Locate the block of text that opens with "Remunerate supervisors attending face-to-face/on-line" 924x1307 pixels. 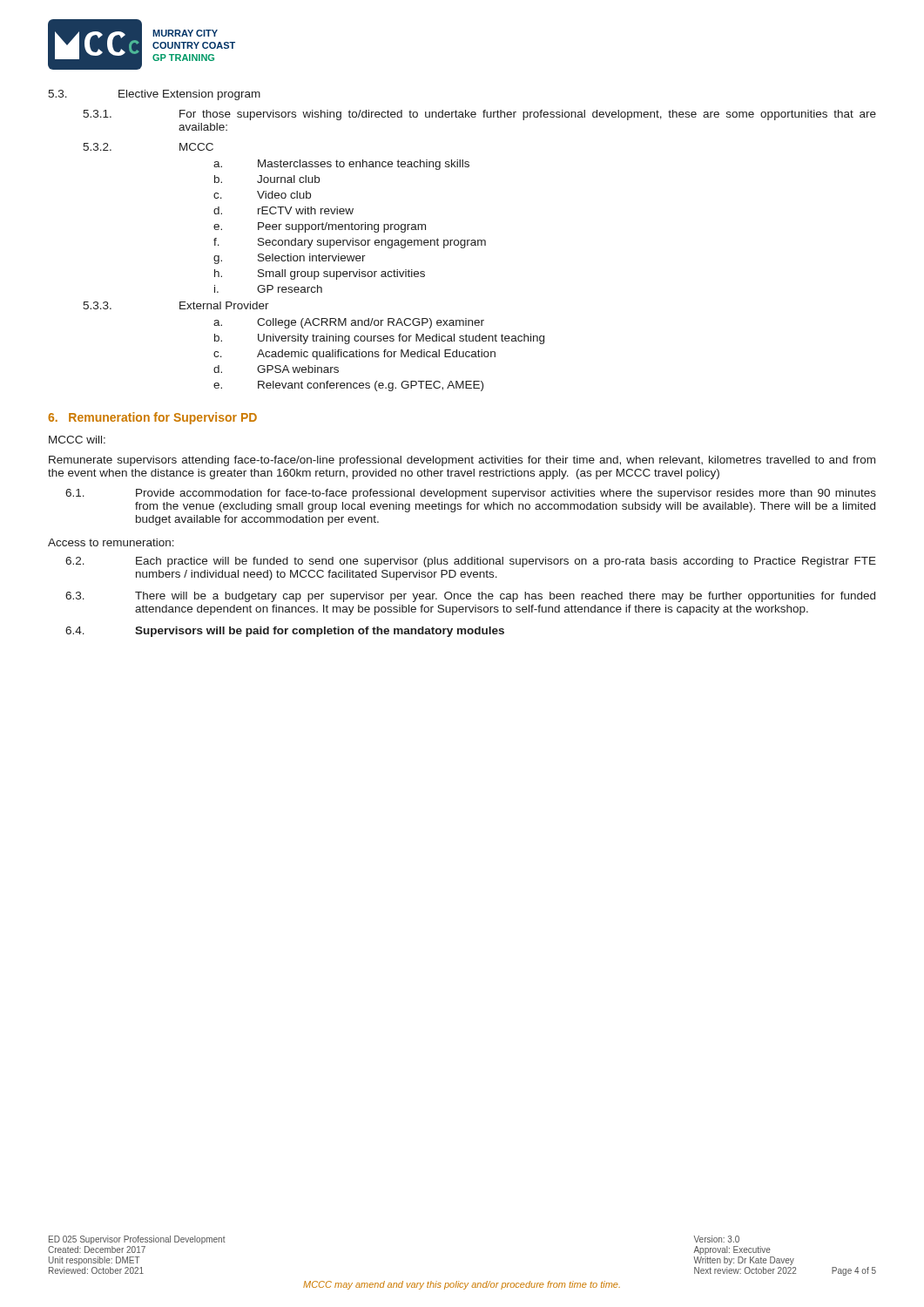tap(462, 466)
